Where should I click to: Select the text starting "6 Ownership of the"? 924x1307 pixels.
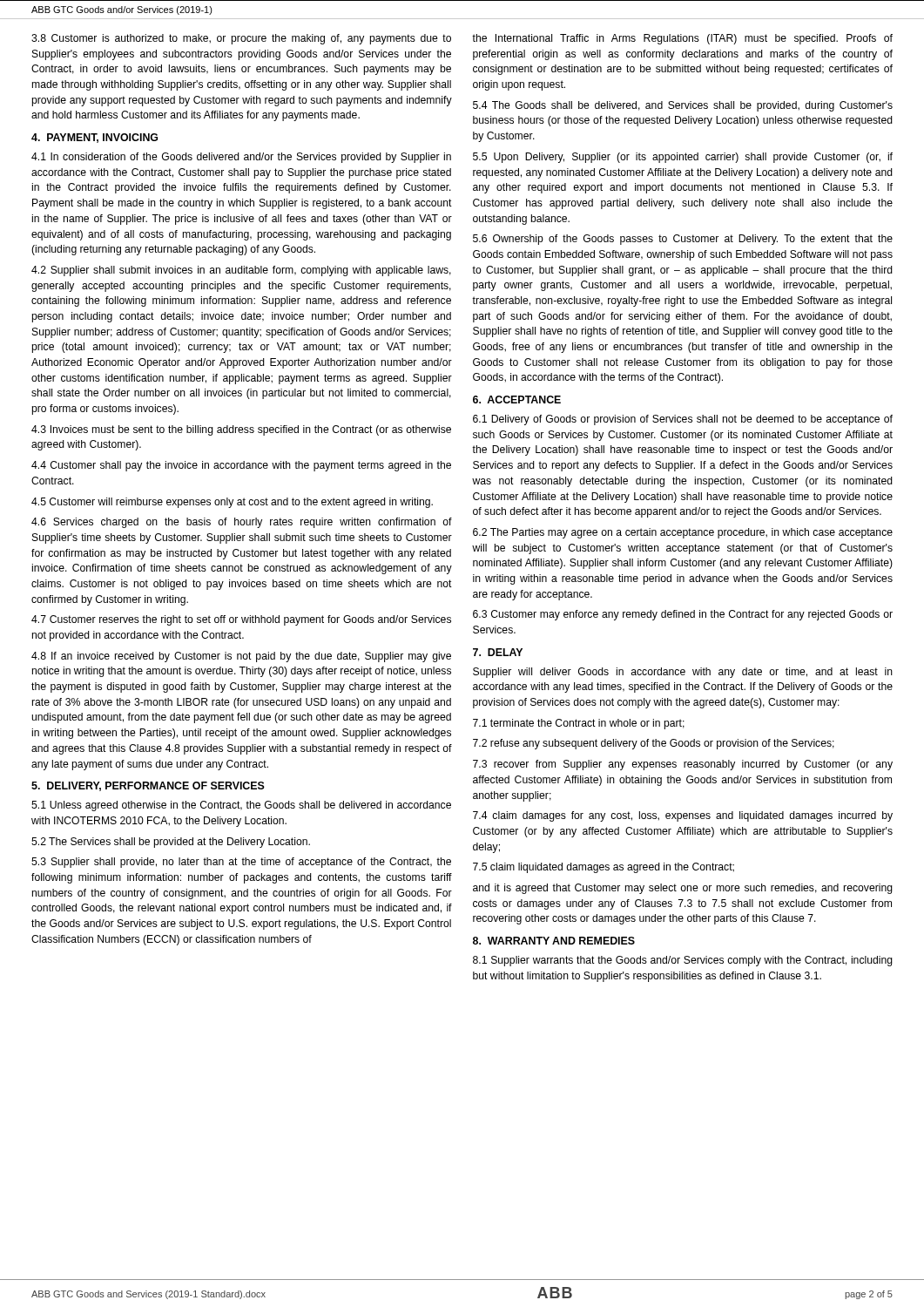click(683, 309)
